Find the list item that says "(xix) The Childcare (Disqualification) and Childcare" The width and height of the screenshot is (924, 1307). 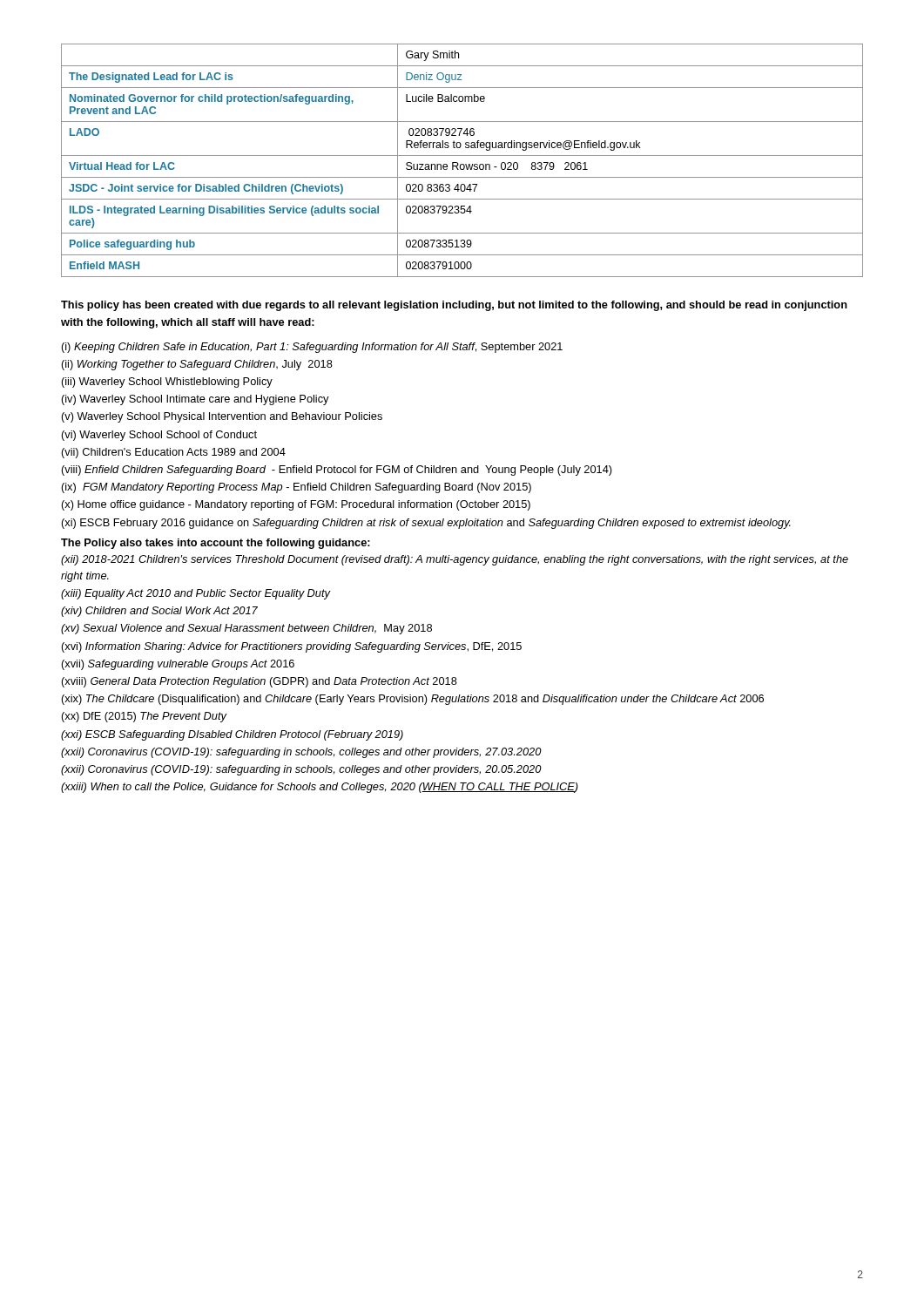click(x=413, y=699)
